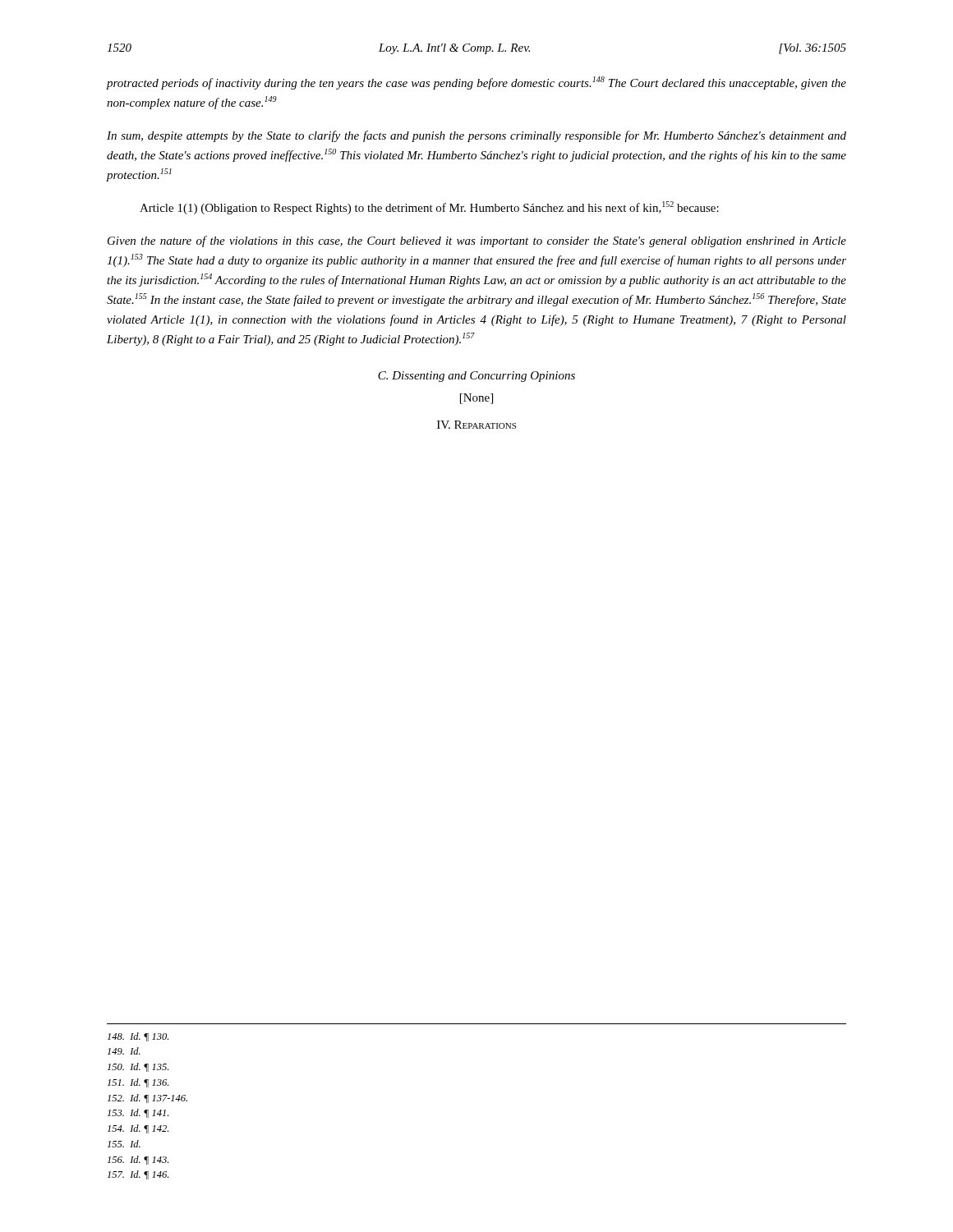953x1232 pixels.
Task: Find the footnote
Action: pos(148,1105)
